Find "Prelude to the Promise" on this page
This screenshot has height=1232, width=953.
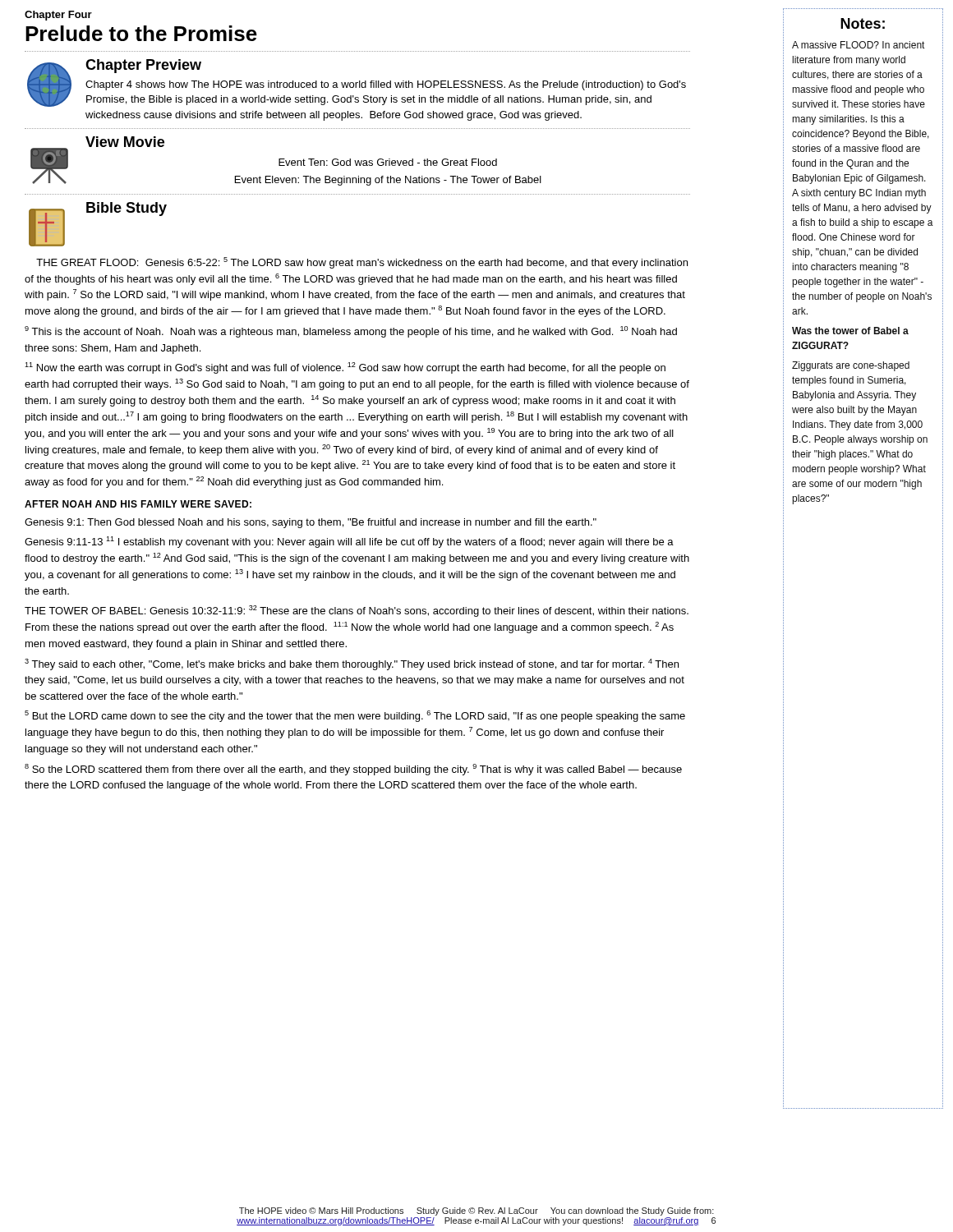pyautogui.click(x=141, y=34)
